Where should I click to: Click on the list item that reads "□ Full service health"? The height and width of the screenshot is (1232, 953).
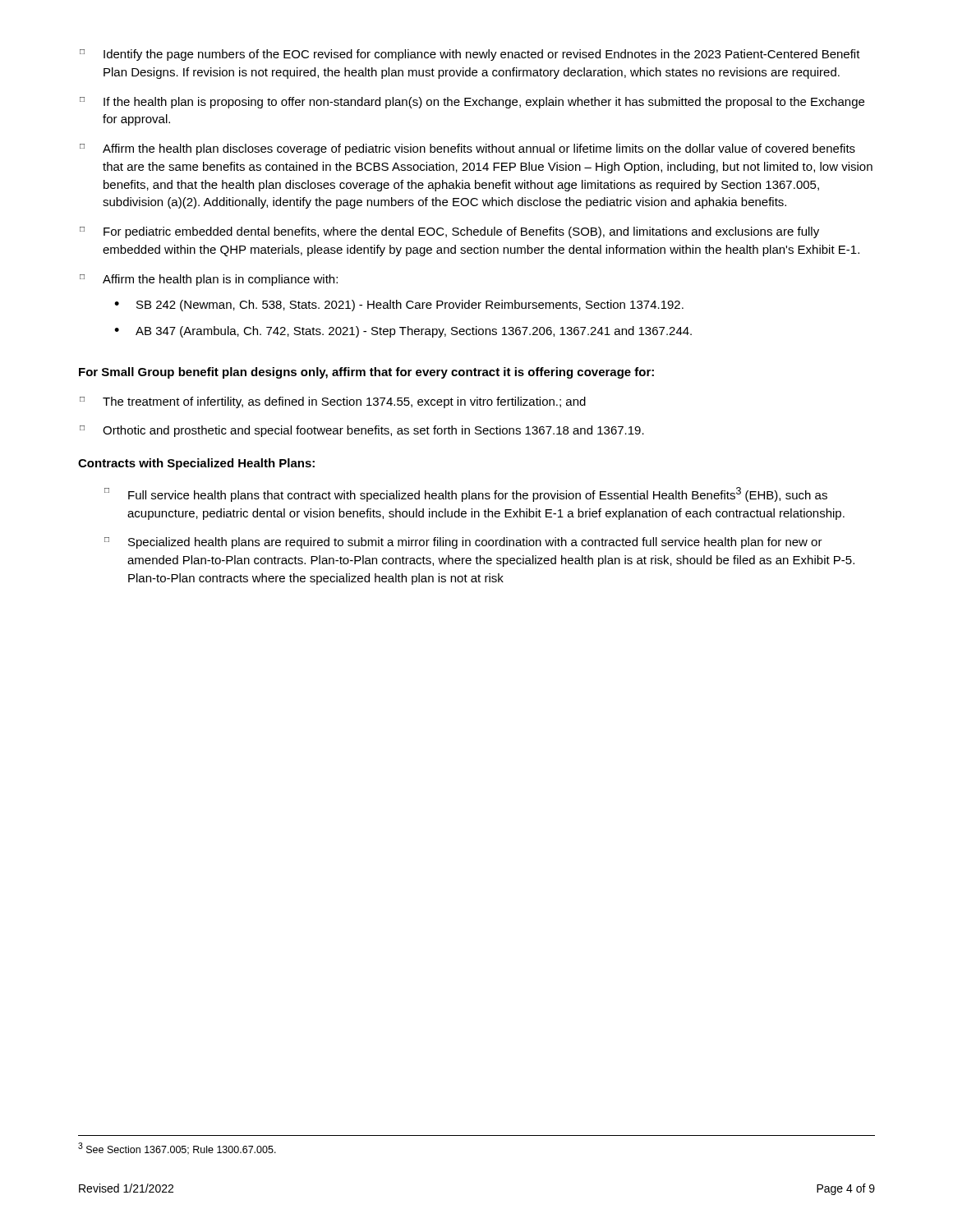(x=489, y=503)
